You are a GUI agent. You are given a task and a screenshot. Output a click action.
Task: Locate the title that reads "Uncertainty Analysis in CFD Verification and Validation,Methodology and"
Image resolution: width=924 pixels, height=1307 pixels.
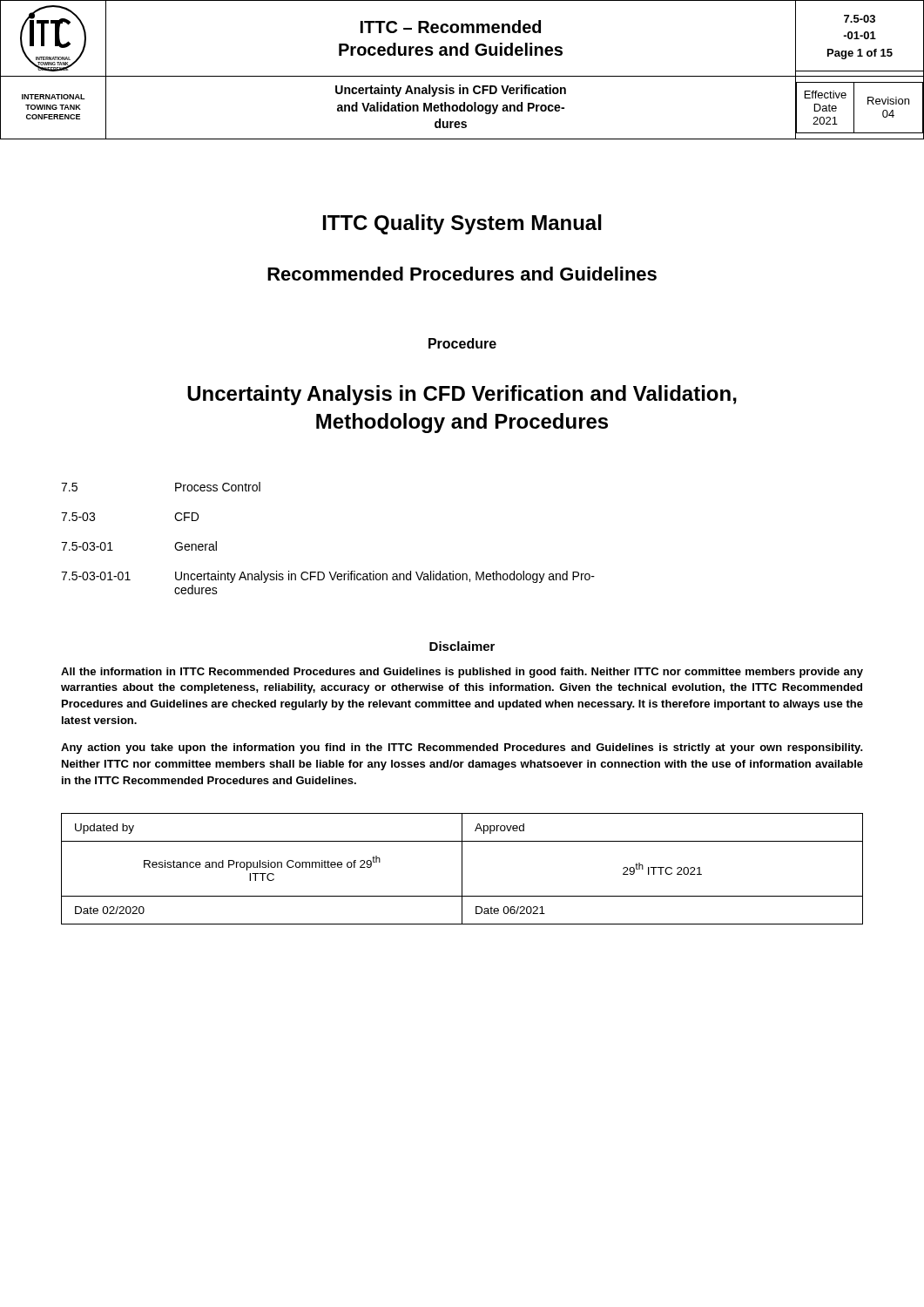coord(462,407)
